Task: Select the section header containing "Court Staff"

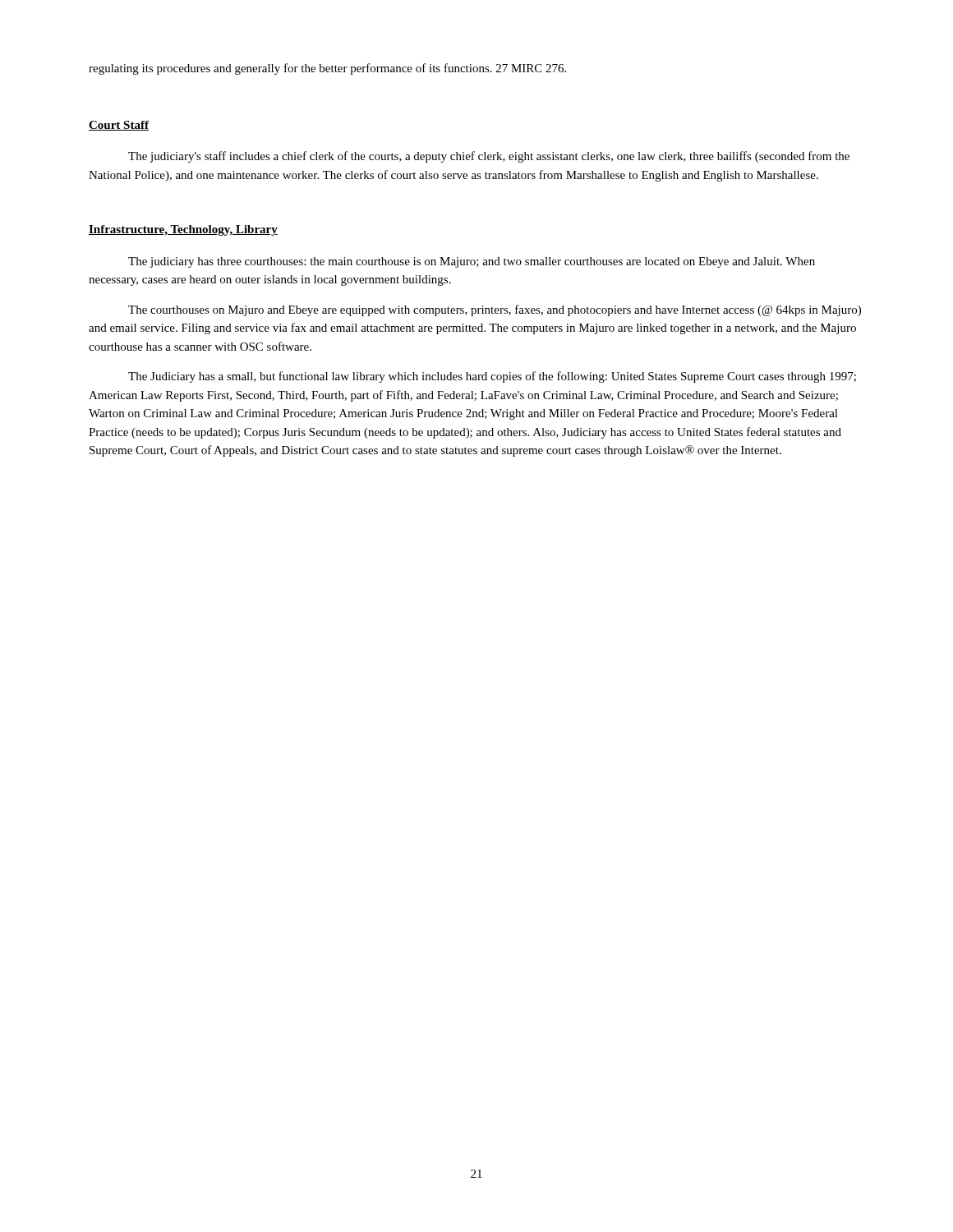Action: [x=119, y=124]
